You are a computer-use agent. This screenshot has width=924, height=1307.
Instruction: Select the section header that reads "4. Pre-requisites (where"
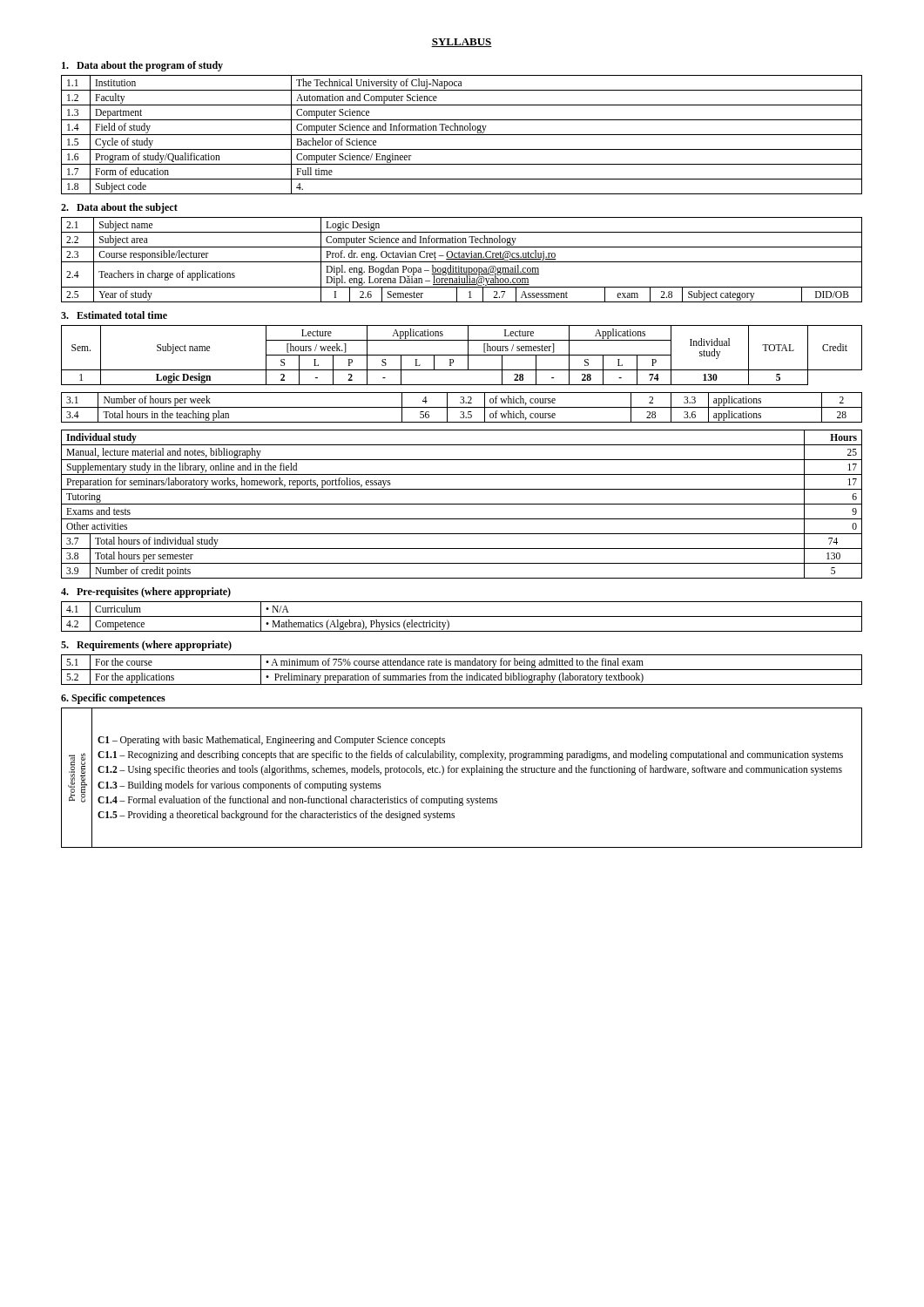pyautogui.click(x=146, y=592)
